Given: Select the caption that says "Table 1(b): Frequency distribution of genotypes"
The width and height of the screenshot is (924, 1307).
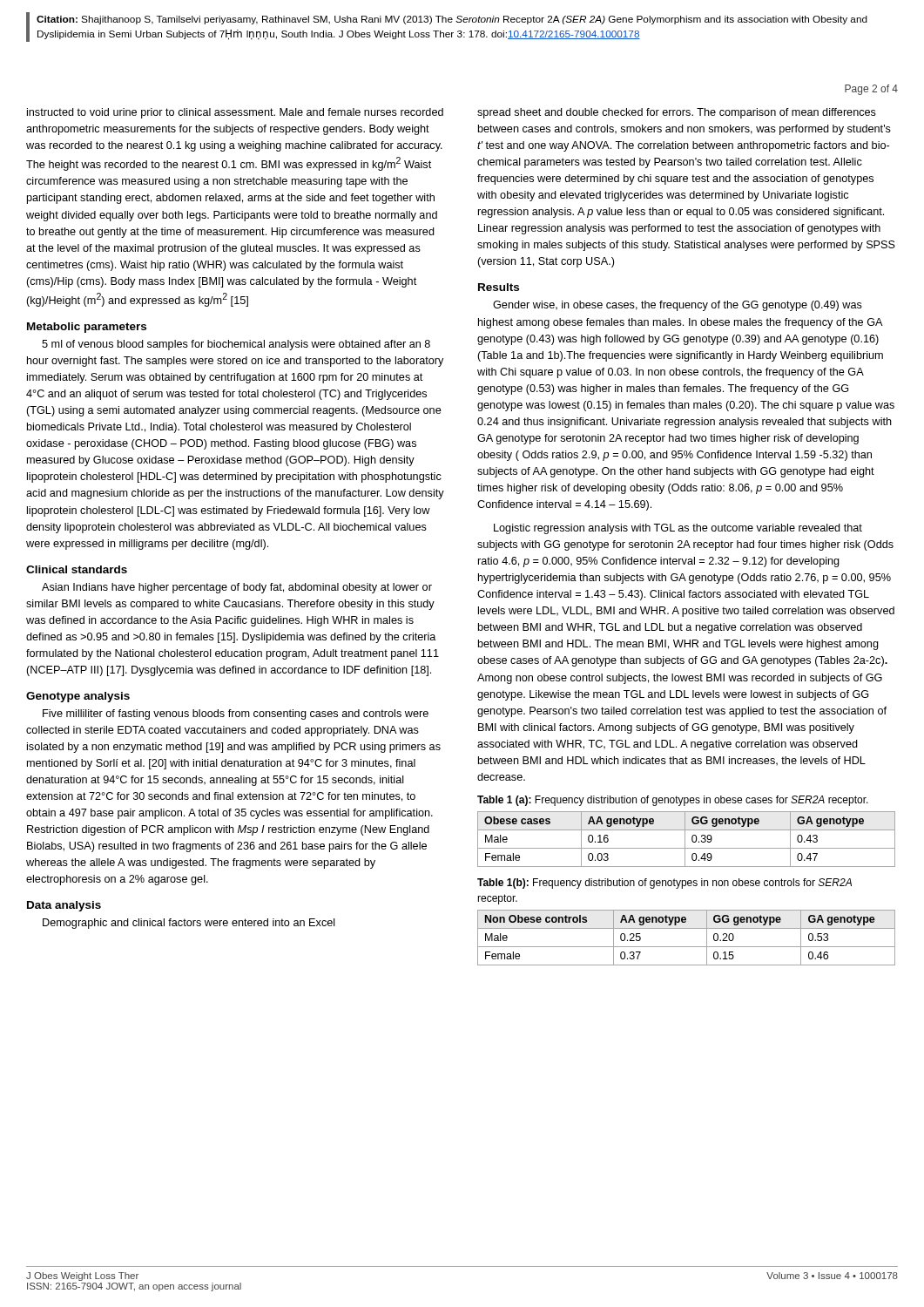Looking at the screenshot, I should 665,890.
